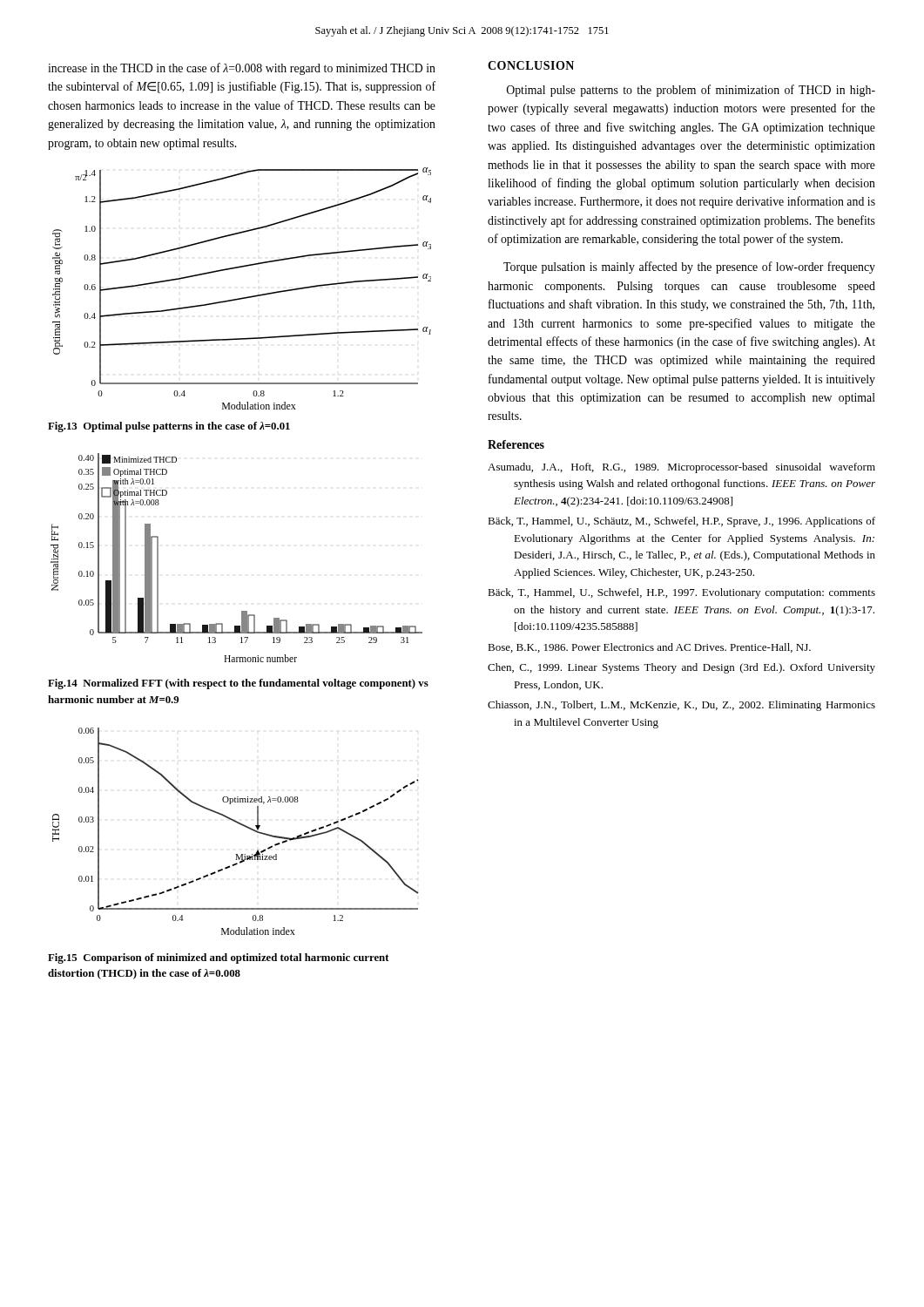Select the block starting "Fig.15 Comparison of minimized and"
The width and height of the screenshot is (924, 1307).
click(218, 965)
